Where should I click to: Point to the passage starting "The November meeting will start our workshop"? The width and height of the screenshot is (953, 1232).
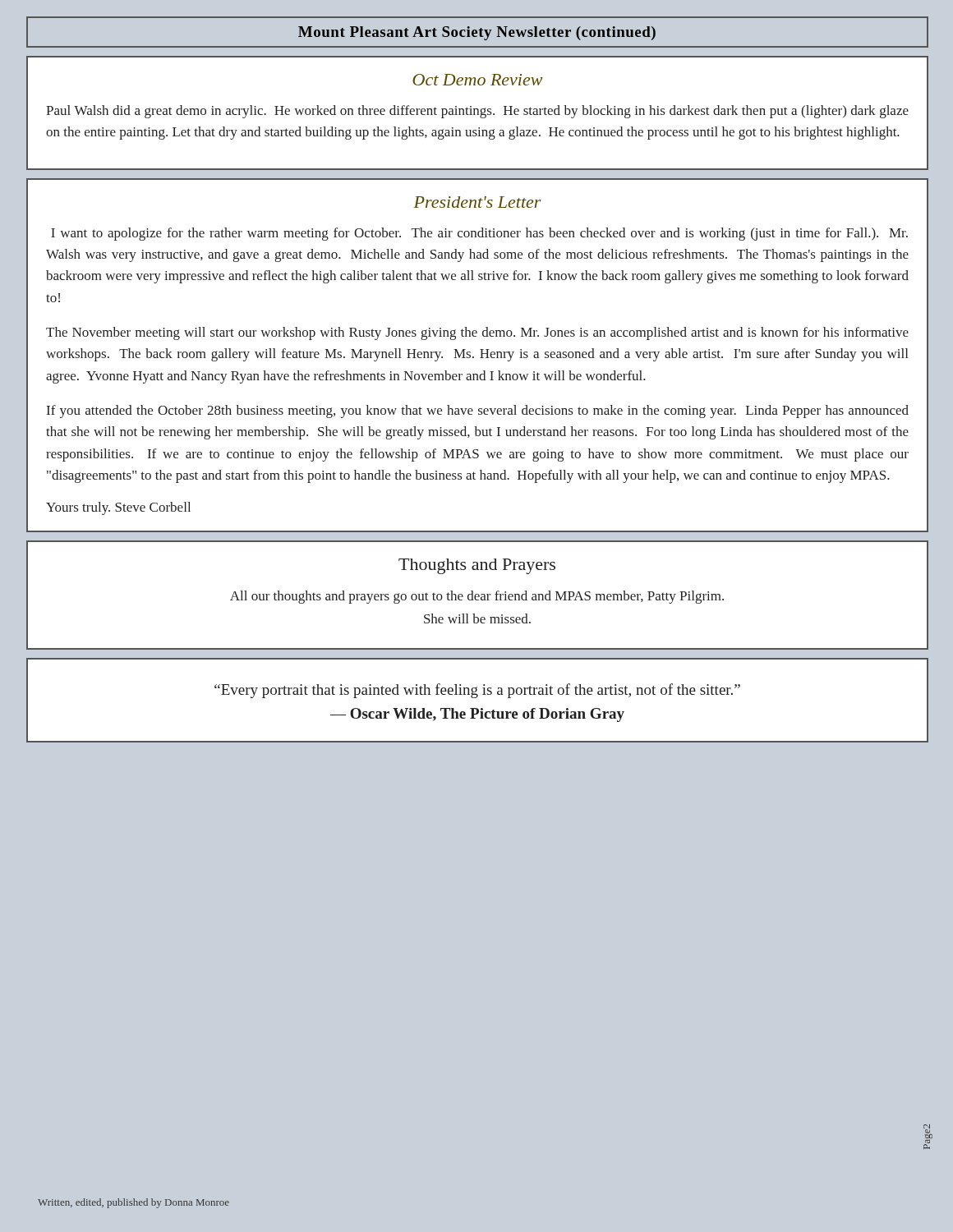(477, 354)
